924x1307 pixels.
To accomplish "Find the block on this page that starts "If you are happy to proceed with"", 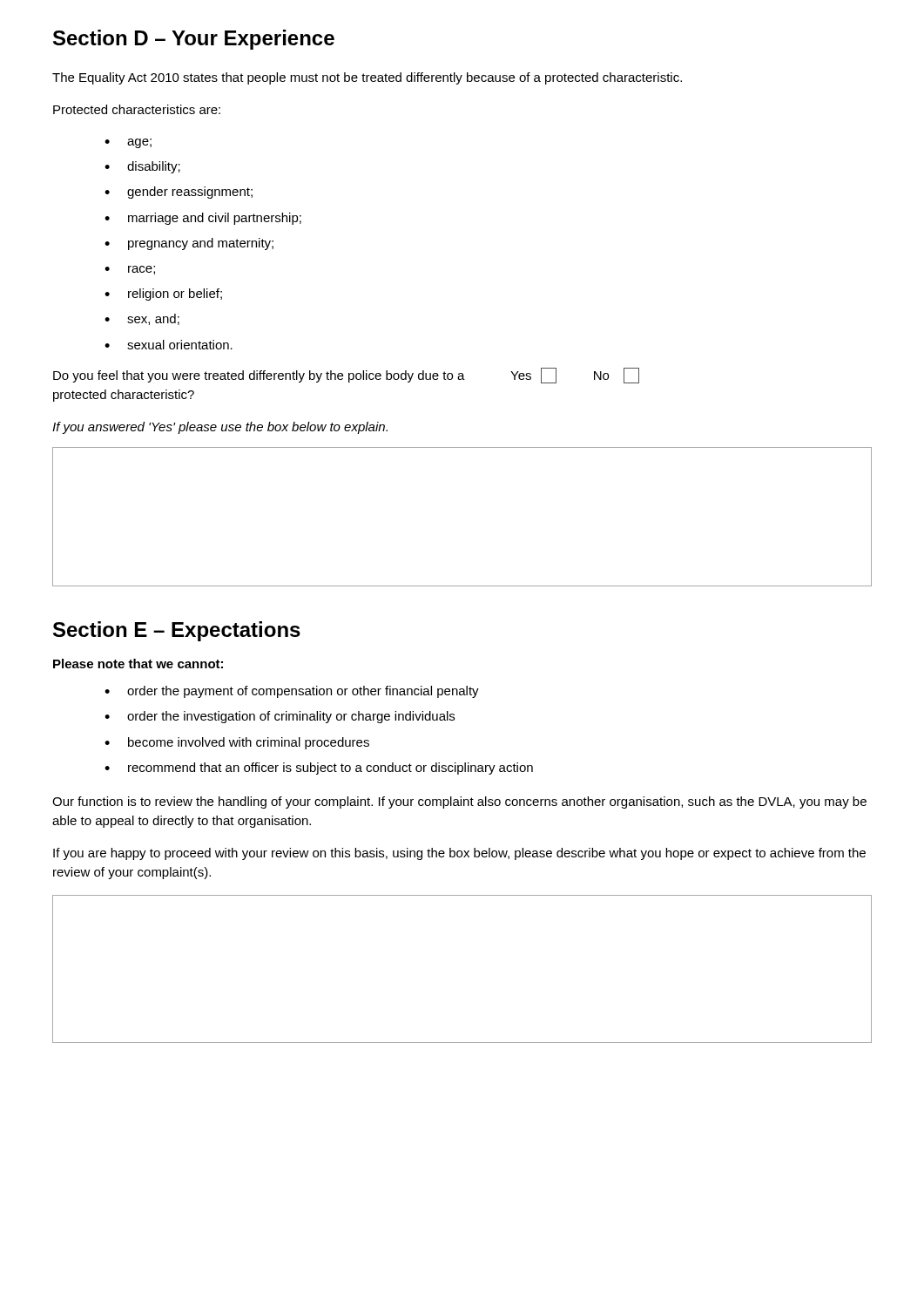I will click(459, 862).
